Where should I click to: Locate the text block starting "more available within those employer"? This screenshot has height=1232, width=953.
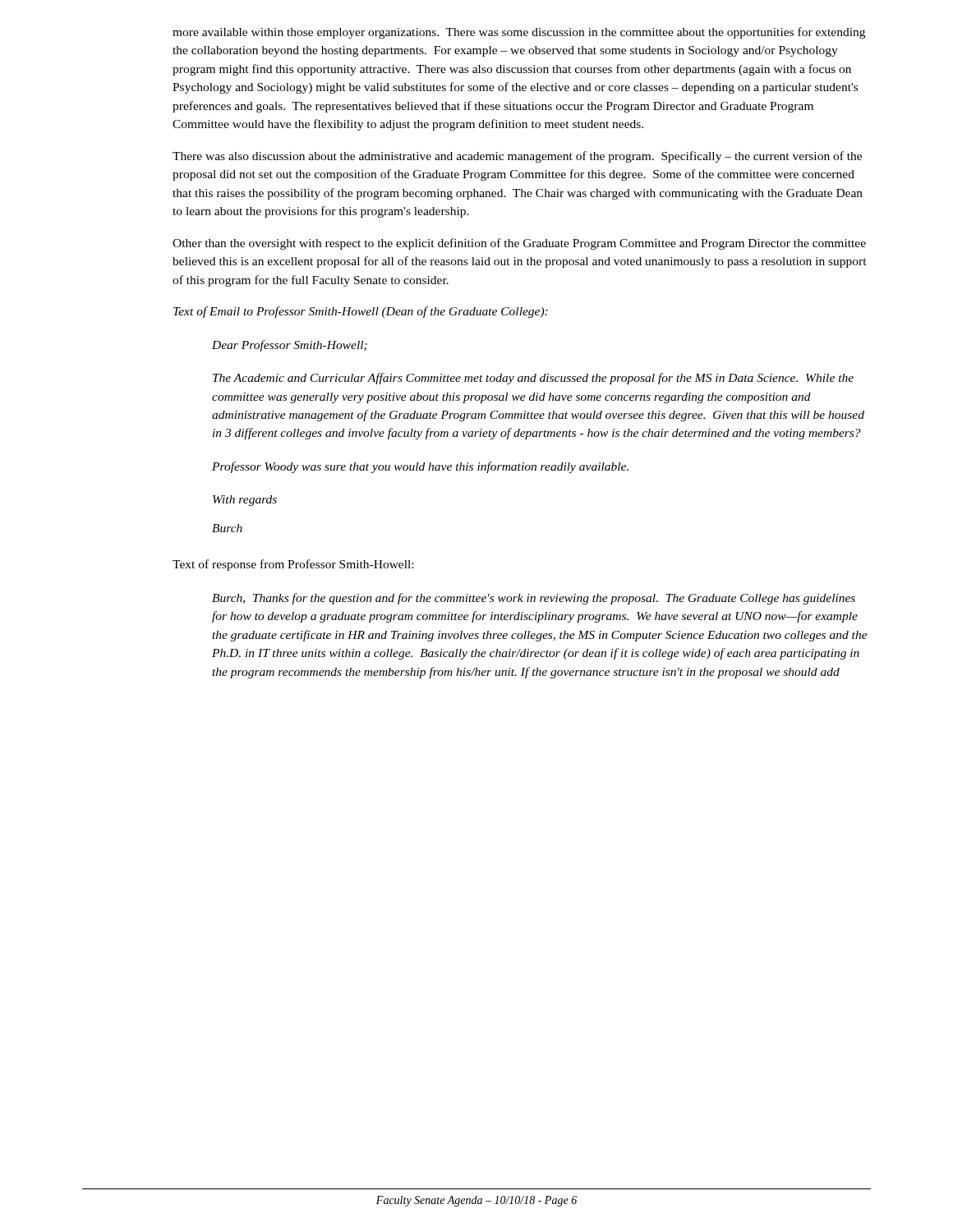519,78
